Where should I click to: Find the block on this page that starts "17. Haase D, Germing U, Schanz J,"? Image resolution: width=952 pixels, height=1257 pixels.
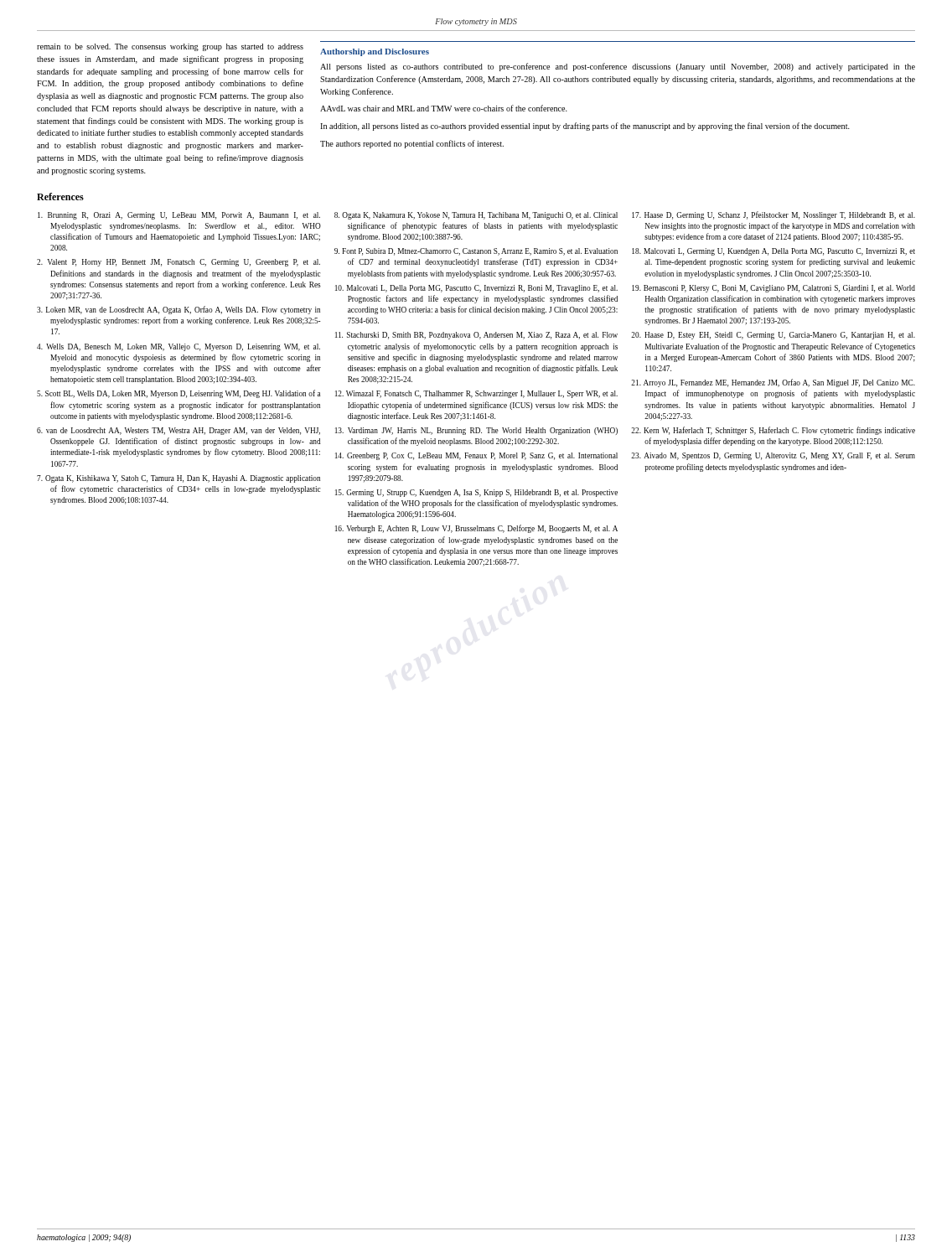click(773, 342)
